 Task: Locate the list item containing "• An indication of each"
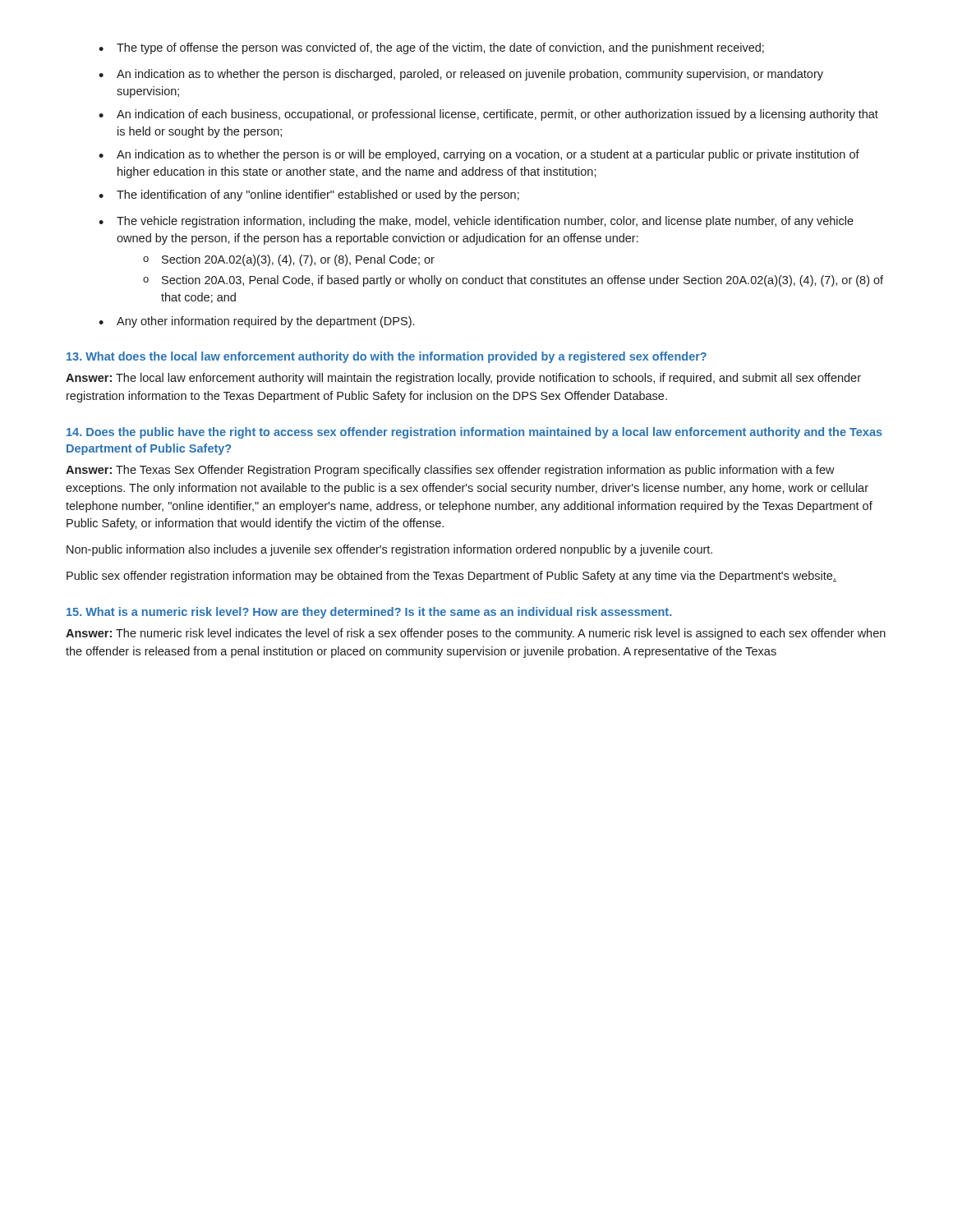[x=493, y=123]
